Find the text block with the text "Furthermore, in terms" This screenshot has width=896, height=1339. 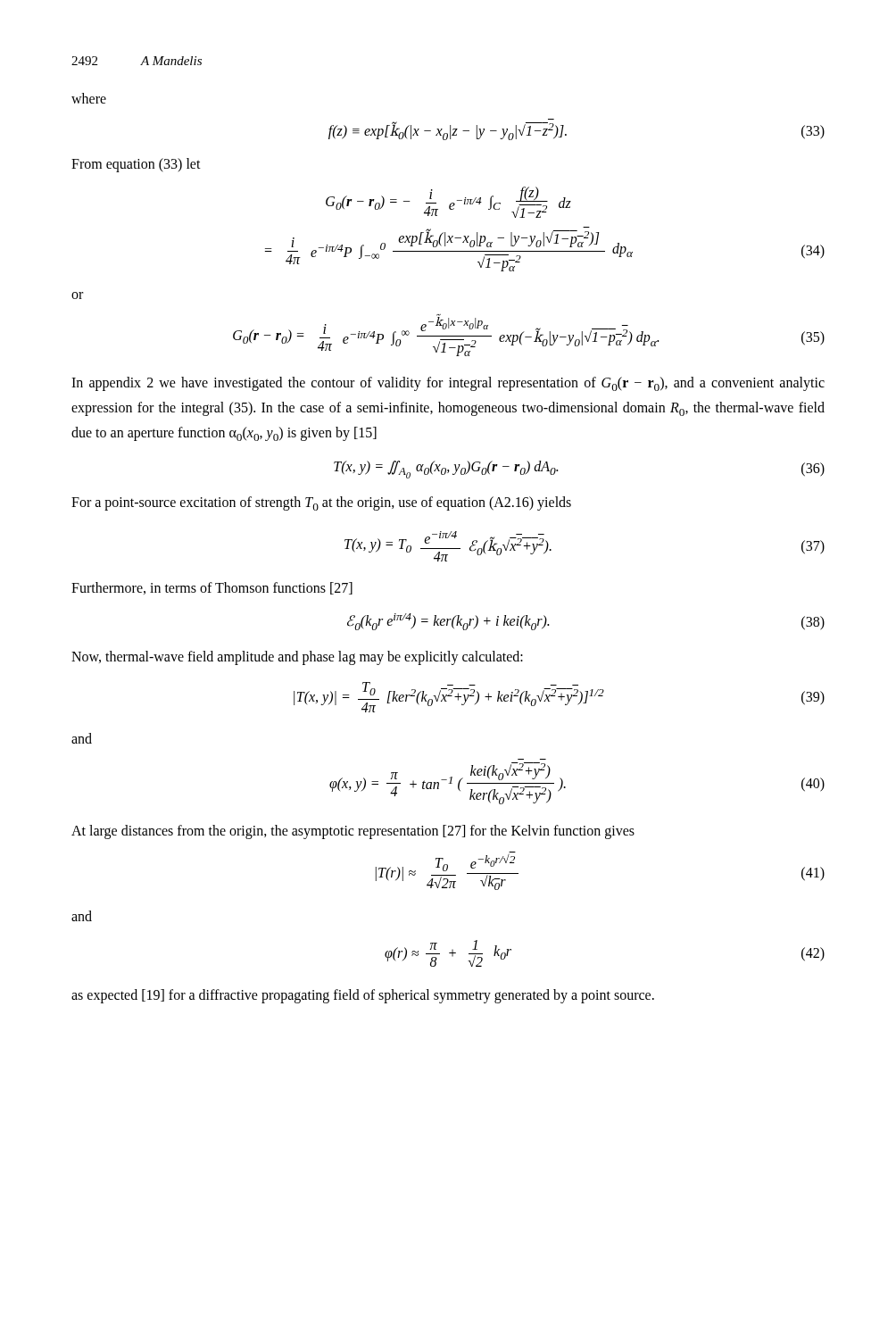pyautogui.click(x=212, y=588)
